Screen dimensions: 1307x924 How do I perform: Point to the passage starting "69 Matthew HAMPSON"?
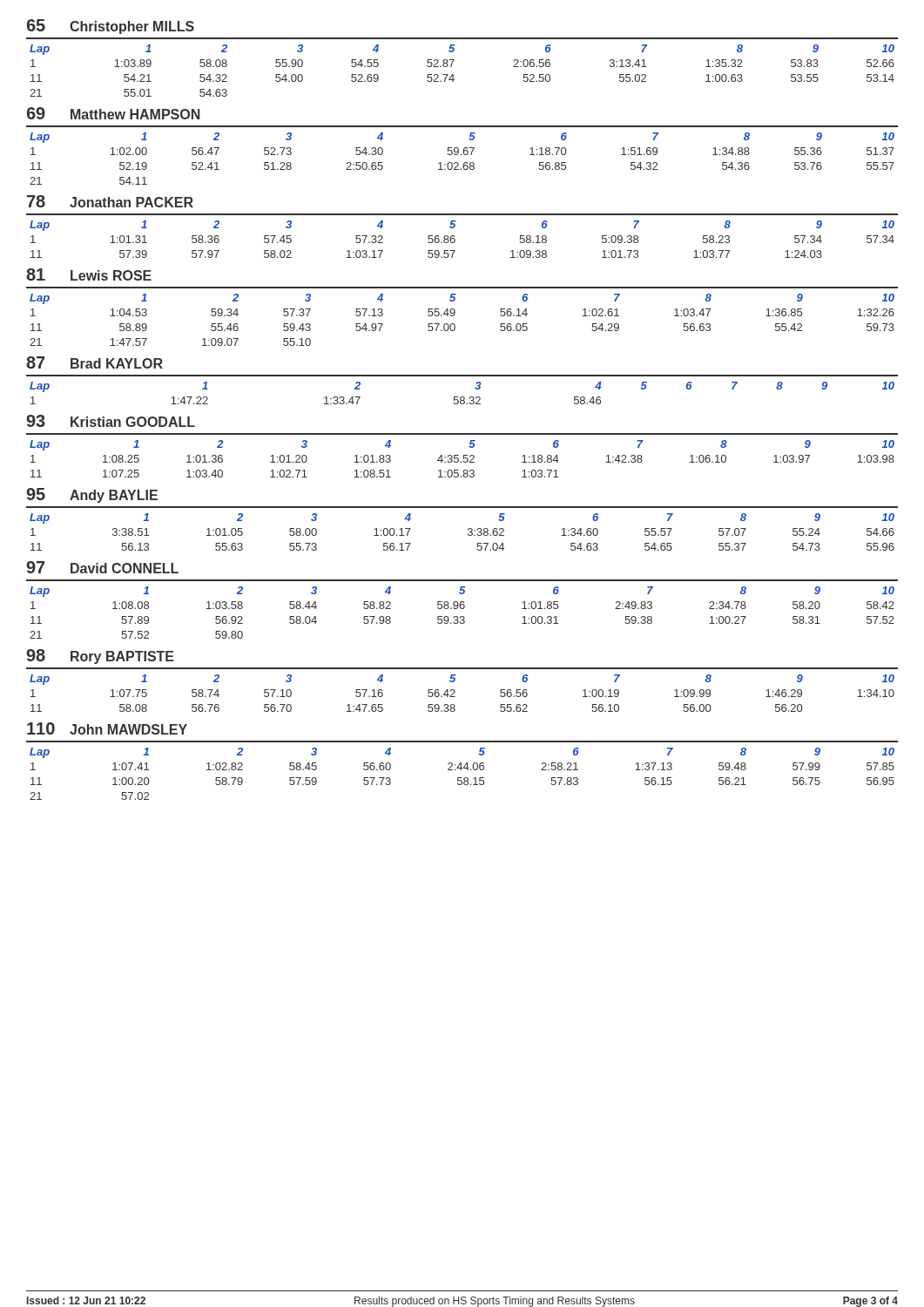pyautogui.click(x=113, y=114)
